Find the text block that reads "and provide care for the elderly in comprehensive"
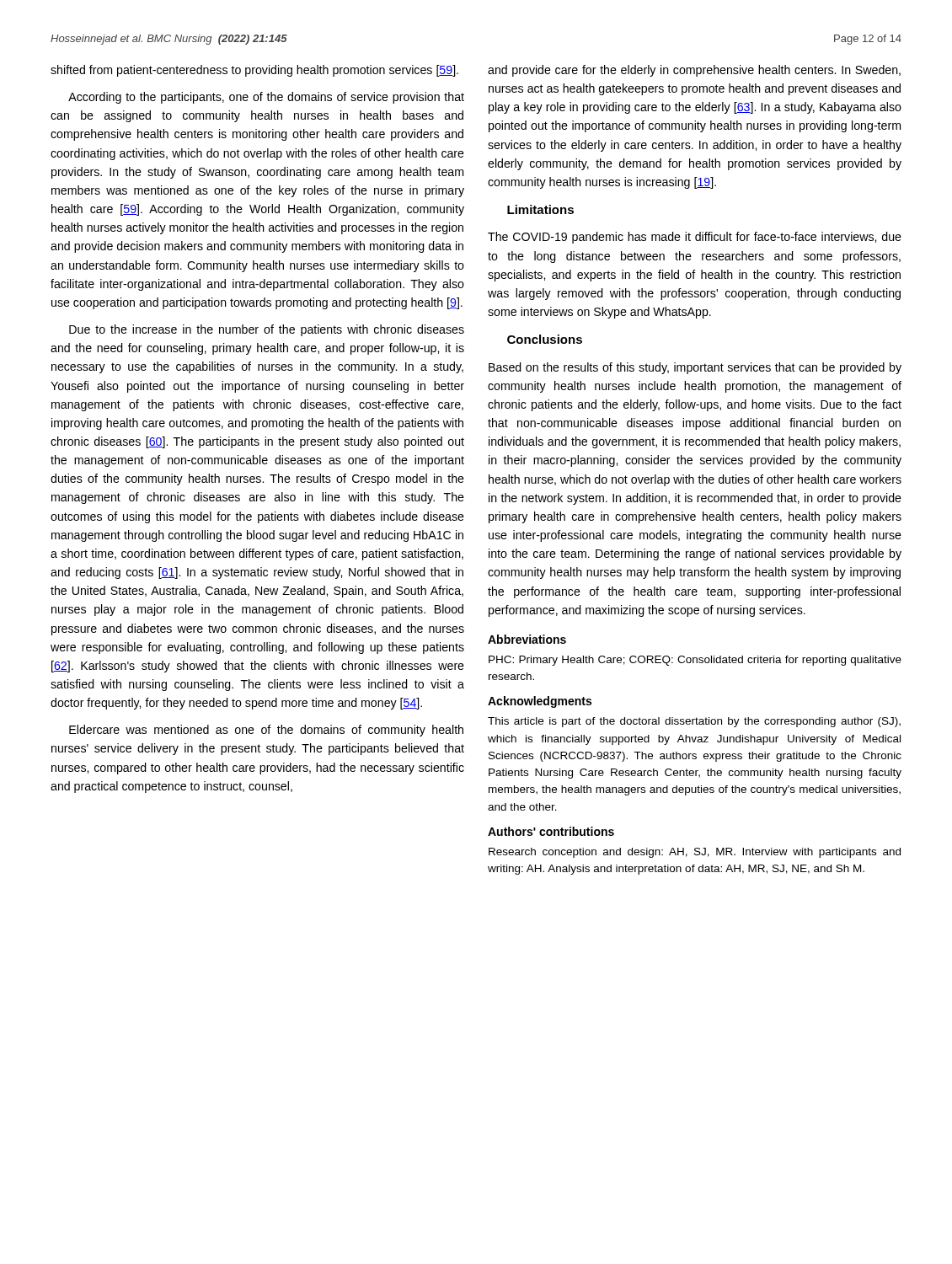The width and height of the screenshot is (952, 1264). click(695, 126)
